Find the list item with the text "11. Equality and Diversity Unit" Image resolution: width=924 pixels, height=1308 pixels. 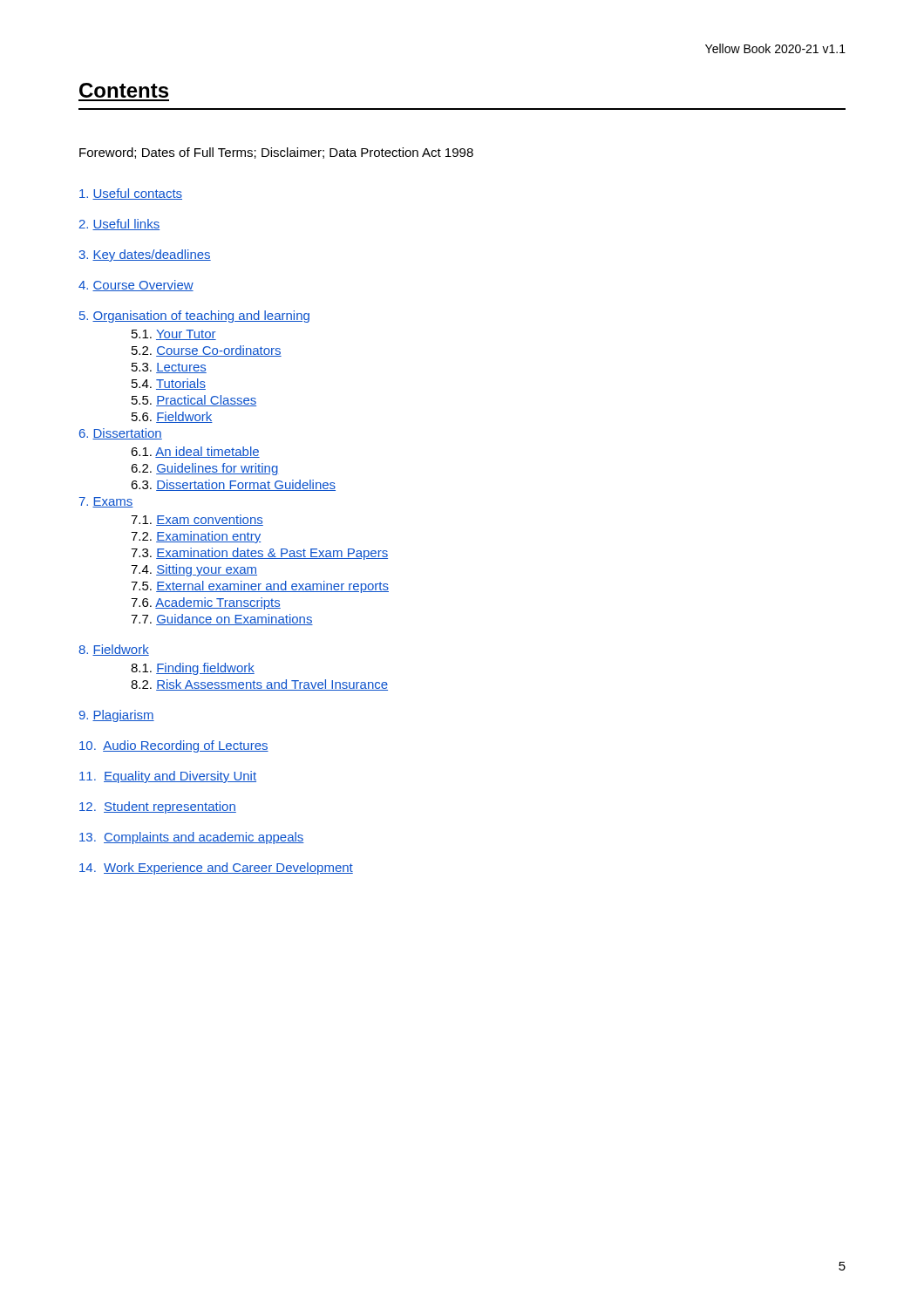pos(167,776)
